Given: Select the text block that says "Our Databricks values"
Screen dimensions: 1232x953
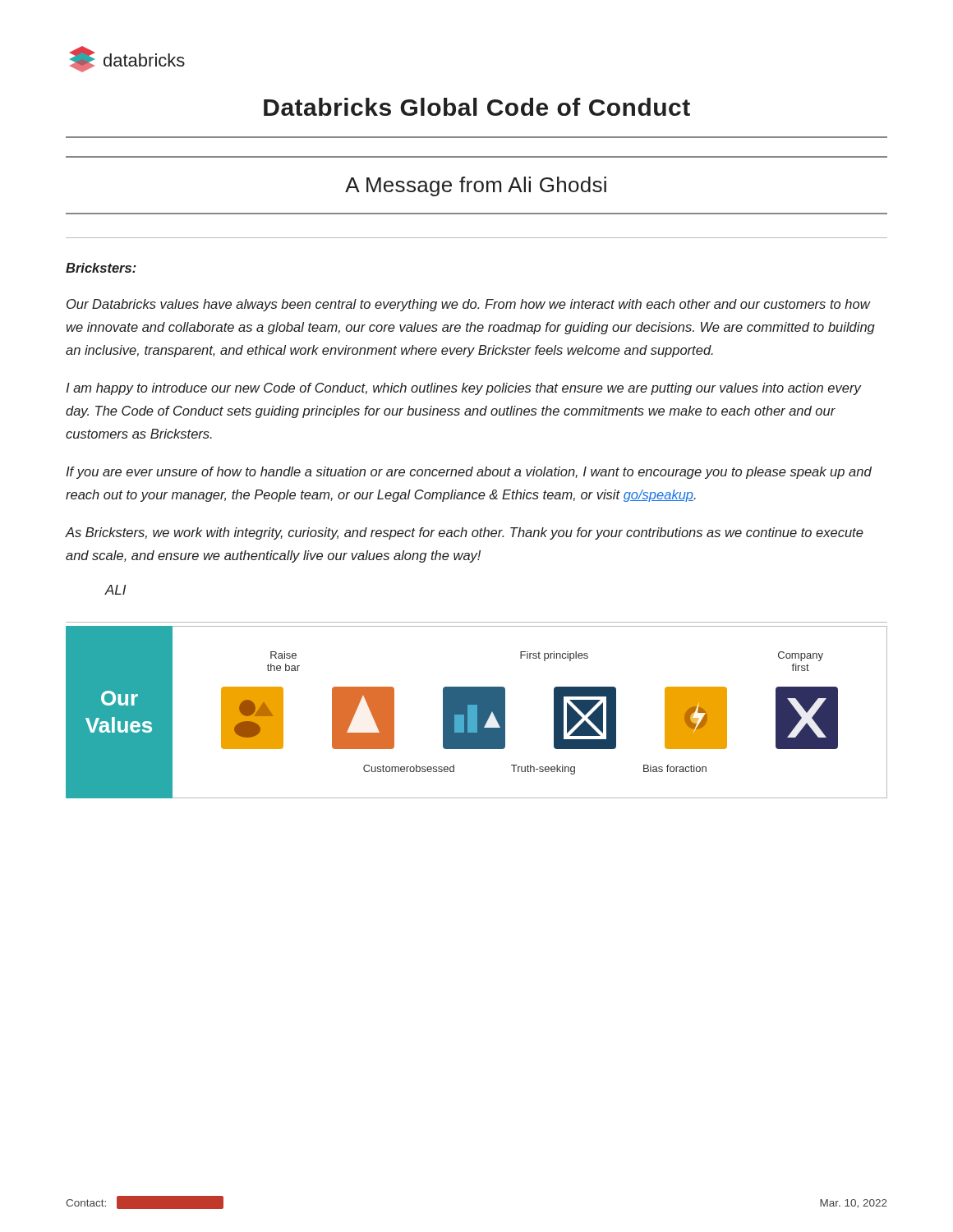Looking at the screenshot, I should click(470, 327).
